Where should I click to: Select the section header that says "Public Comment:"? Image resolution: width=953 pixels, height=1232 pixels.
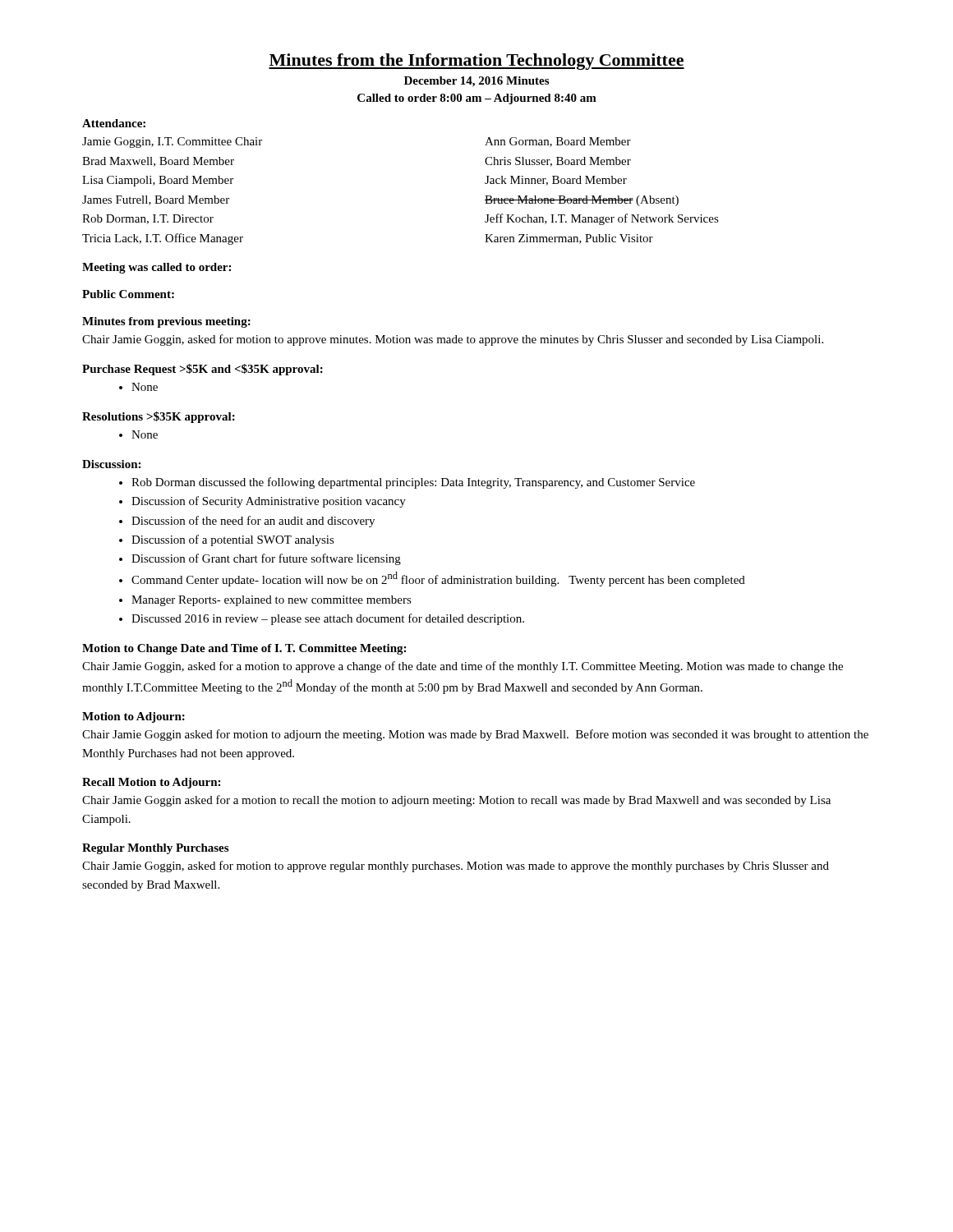128,294
